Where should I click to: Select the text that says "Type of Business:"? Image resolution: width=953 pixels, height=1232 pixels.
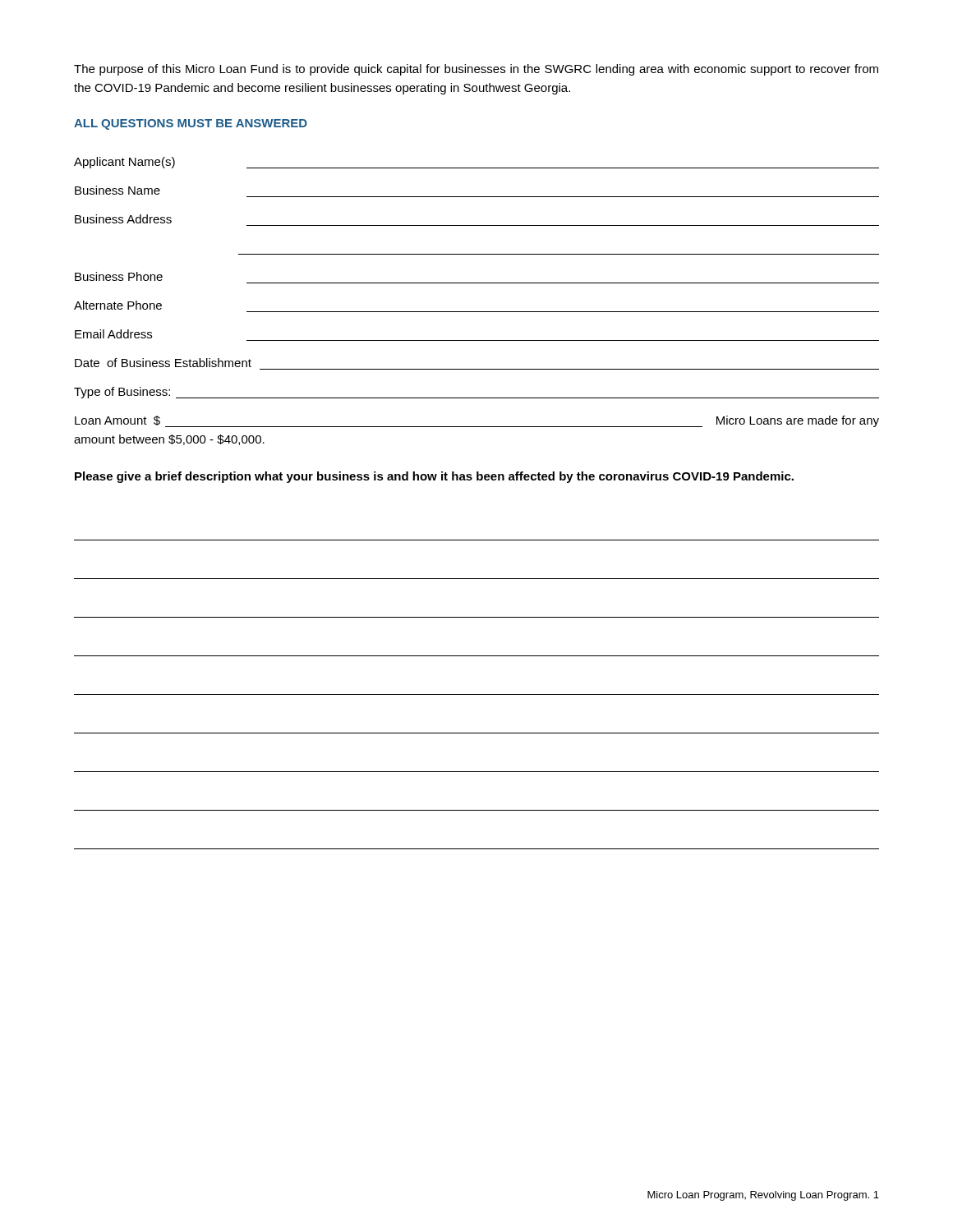coord(476,390)
